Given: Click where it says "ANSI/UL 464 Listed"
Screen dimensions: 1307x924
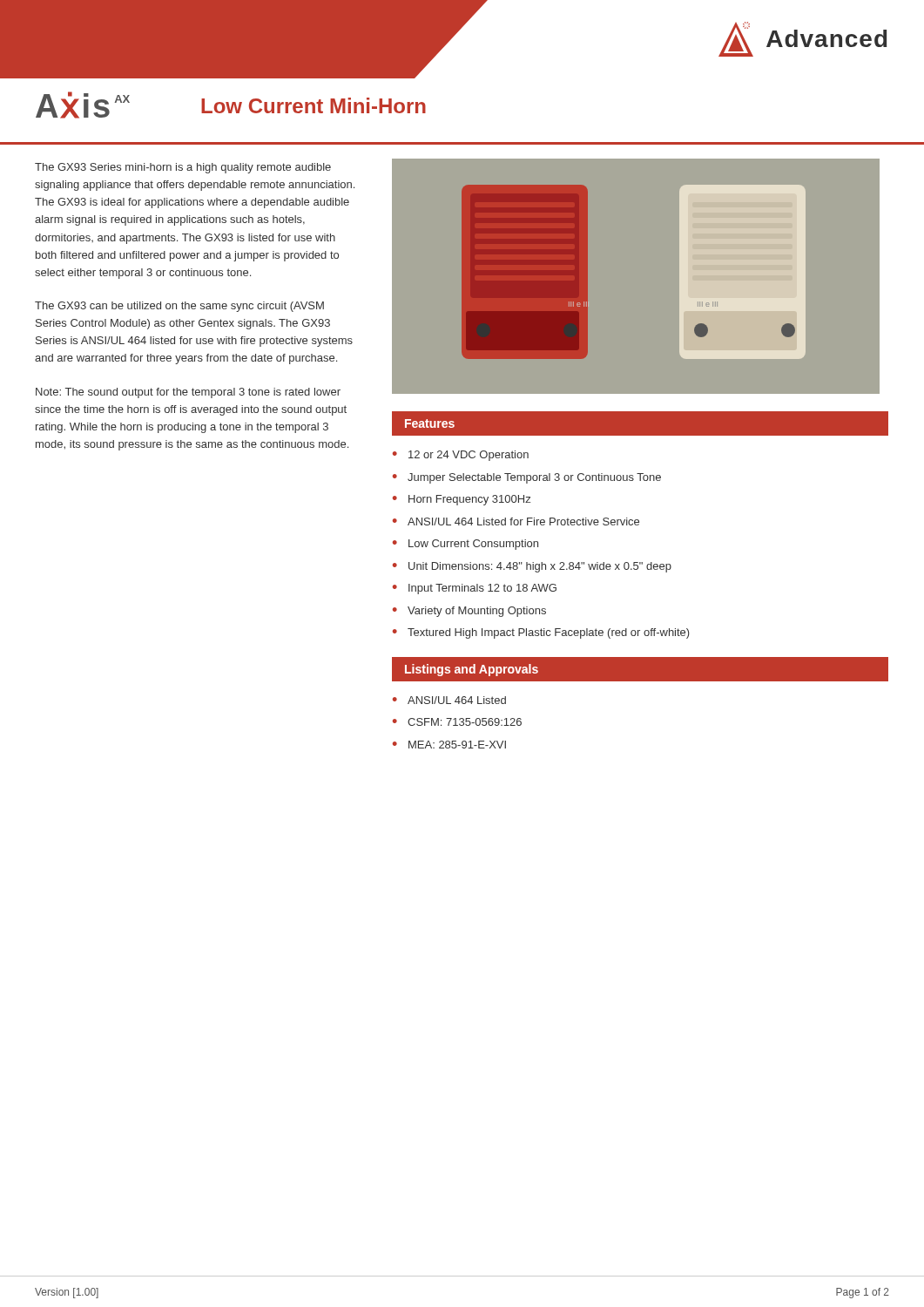Looking at the screenshot, I should click(457, 700).
